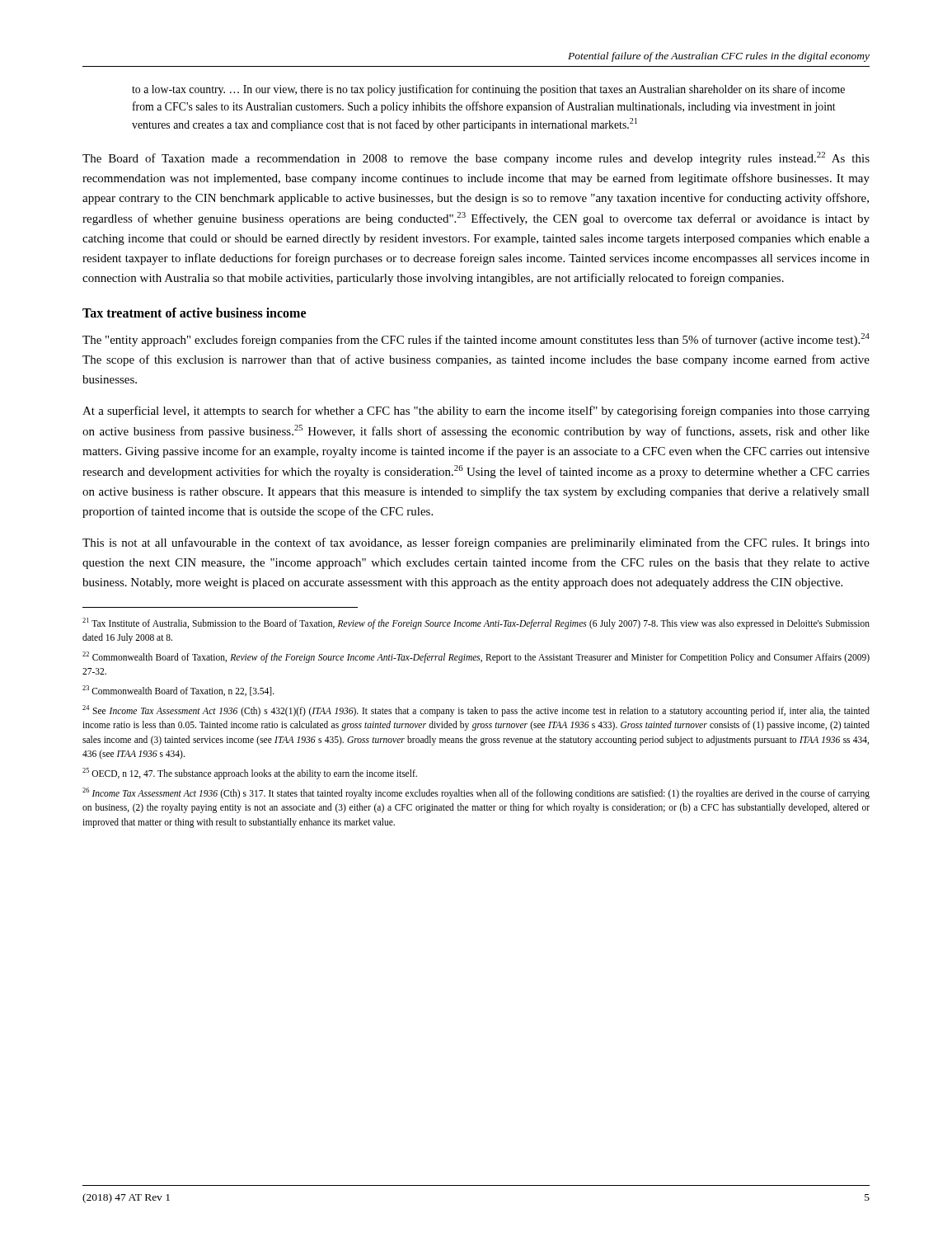Point to the block beginning "to a low-tax country."
Viewport: 952px width, 1237px height.
tap(488, 107)
